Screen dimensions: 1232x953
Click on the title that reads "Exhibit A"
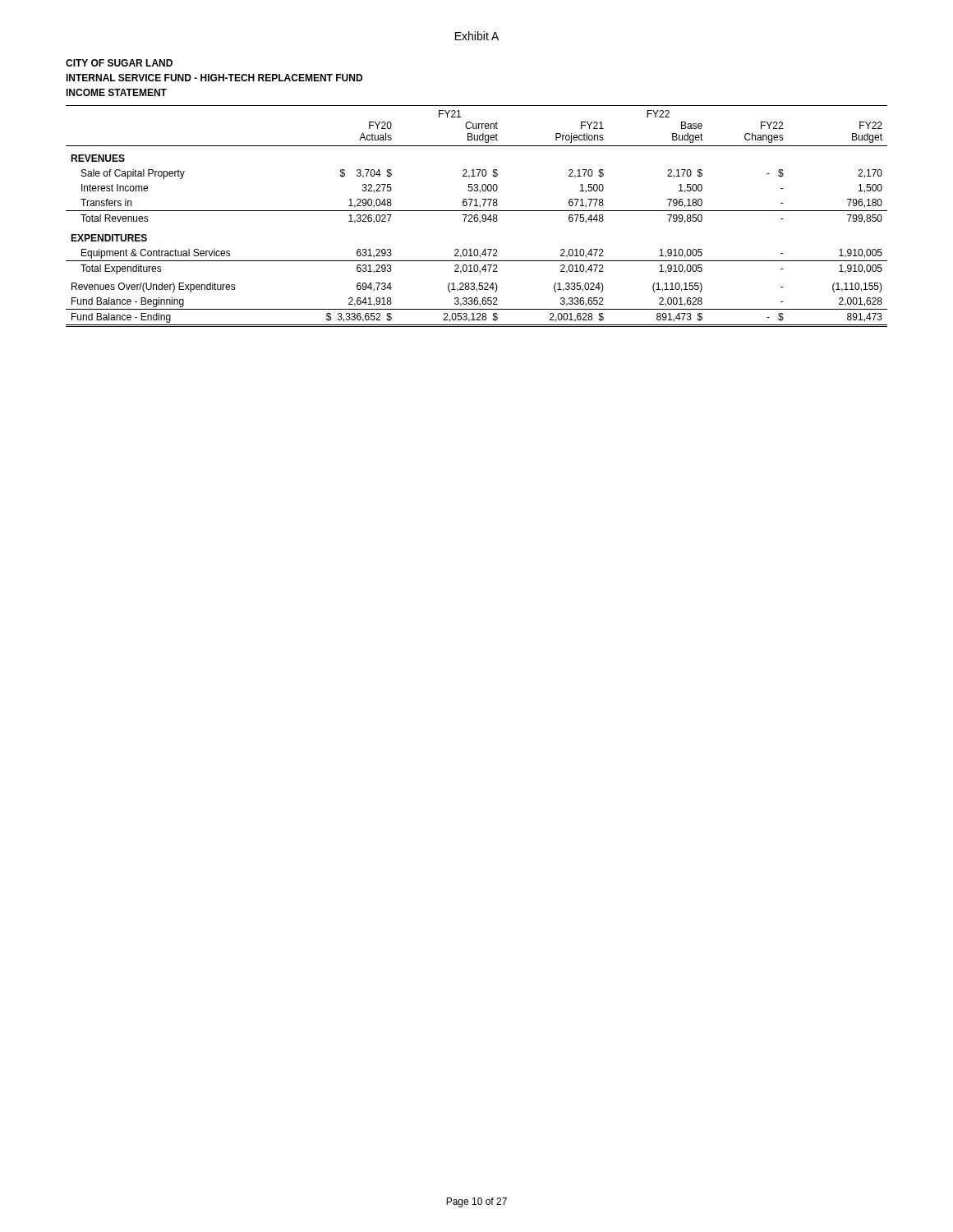pos(476,36)
